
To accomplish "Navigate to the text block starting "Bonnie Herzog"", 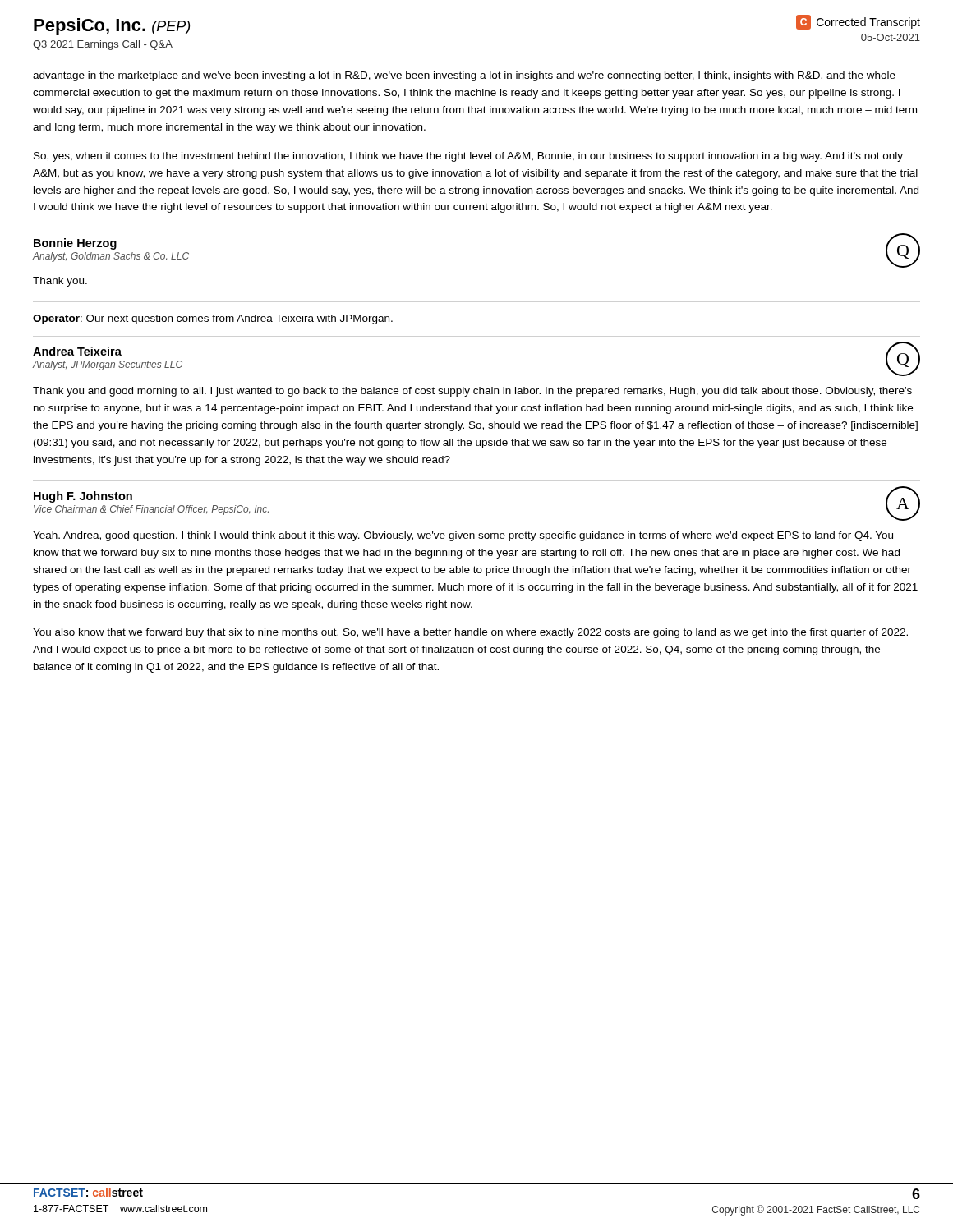I will [75, 243].
